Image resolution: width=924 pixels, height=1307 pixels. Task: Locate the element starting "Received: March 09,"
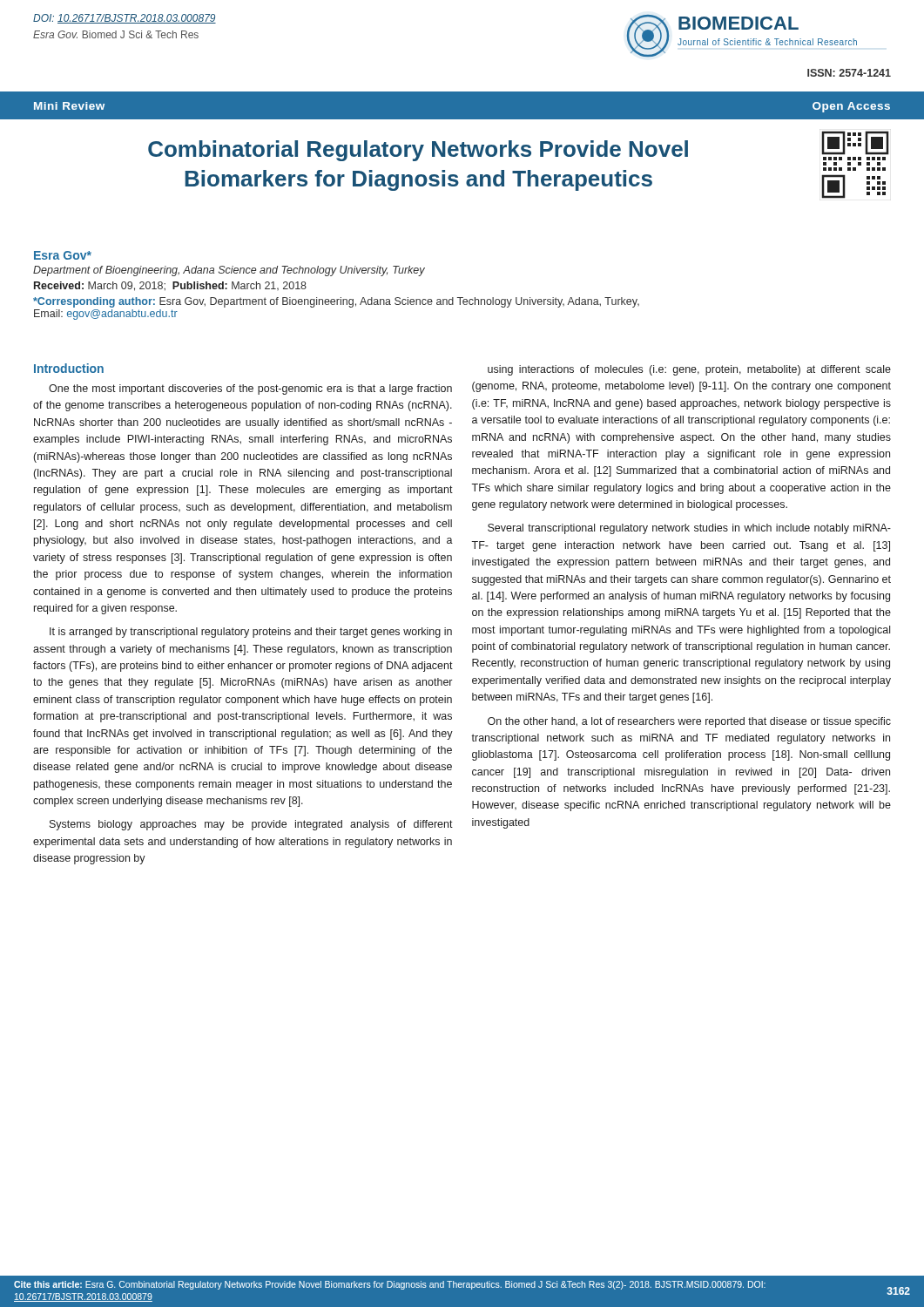[x=170, y=286]
